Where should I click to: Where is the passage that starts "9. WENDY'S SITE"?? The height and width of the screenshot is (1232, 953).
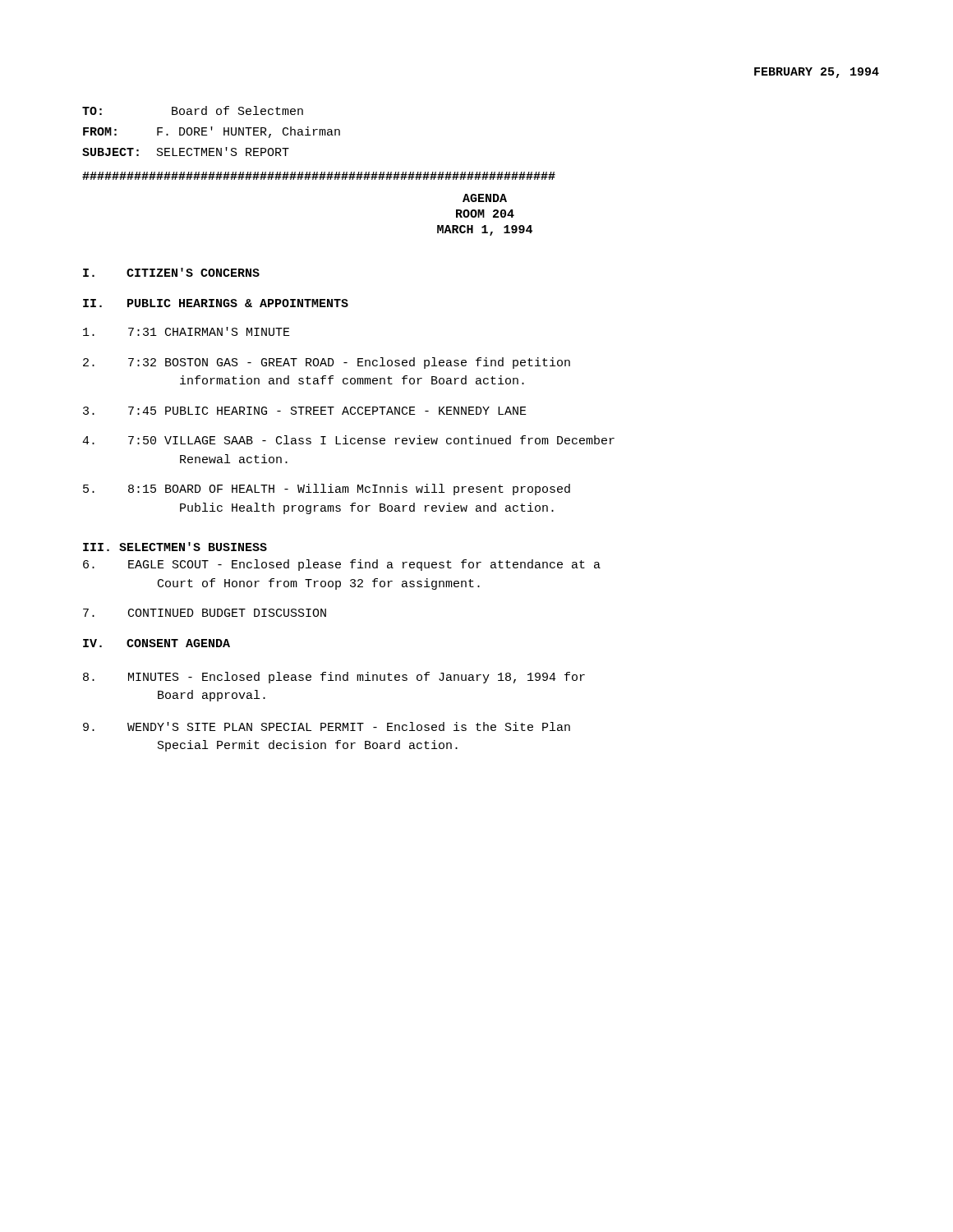[327, 738]
